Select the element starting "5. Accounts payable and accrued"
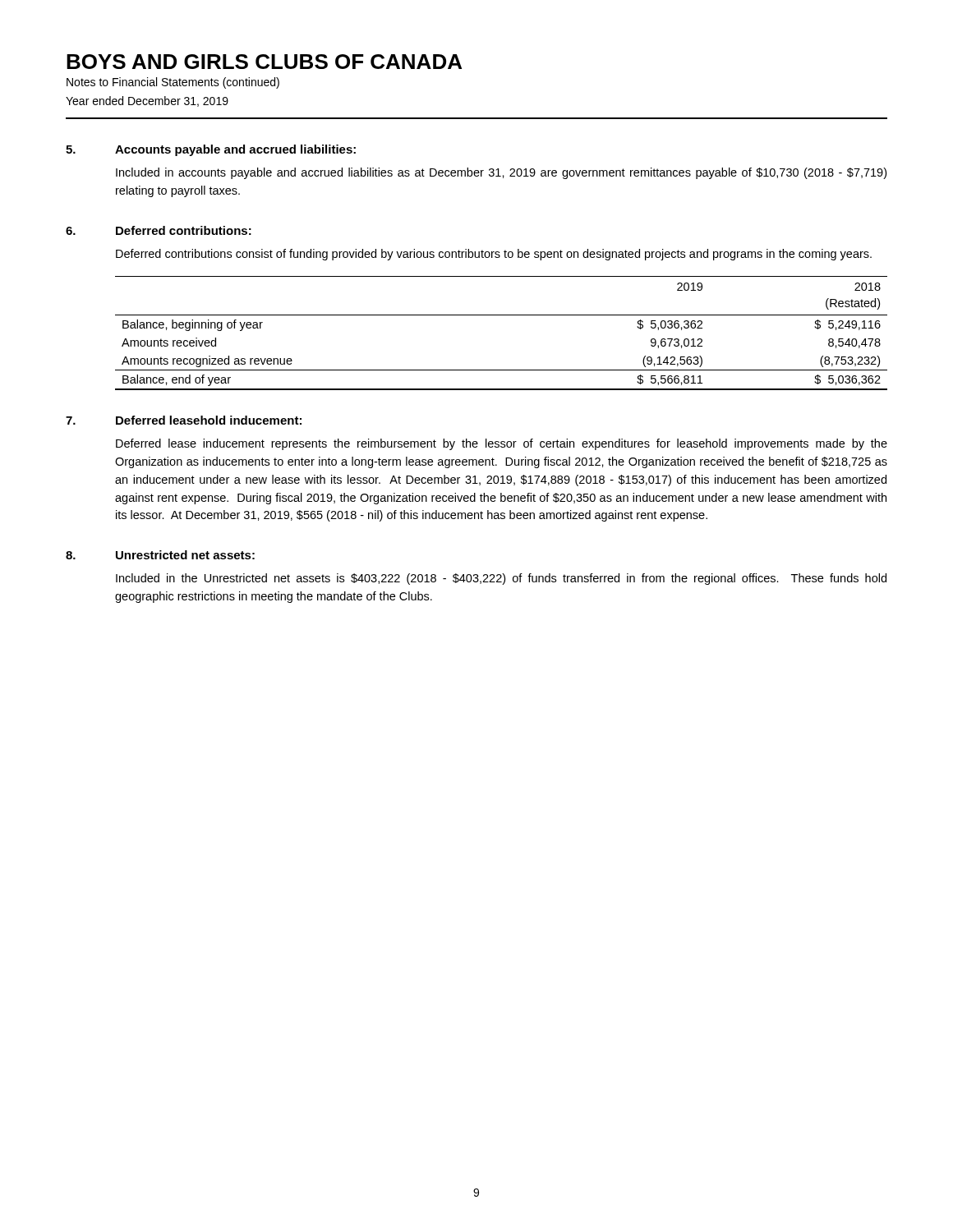This screenshot has width=953, height=1232. pos(211,149)
